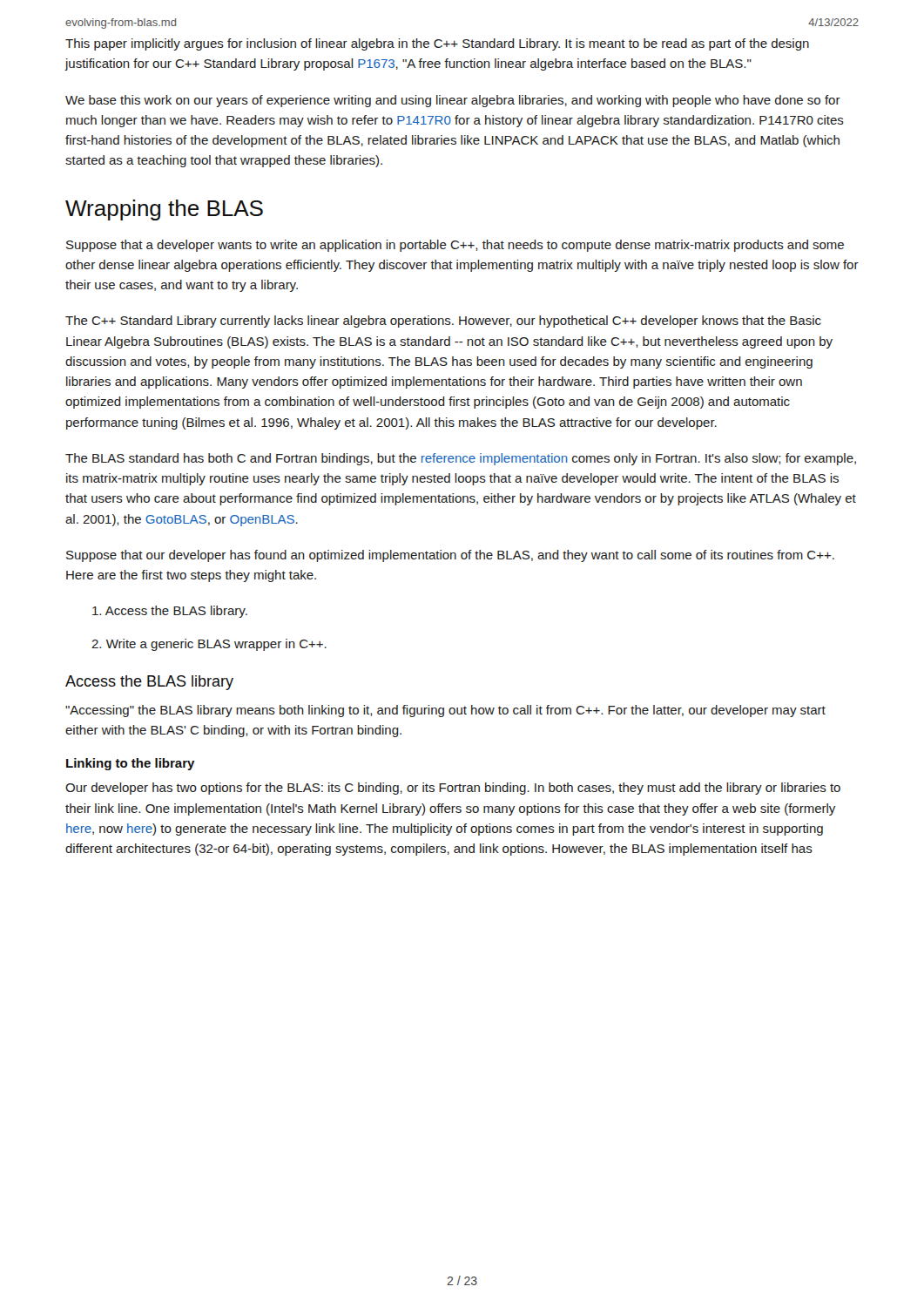Locate the text block starting "Suppose that a developer wants"
The width and height of the screenshot is (924, 1307).
[462, 264]
